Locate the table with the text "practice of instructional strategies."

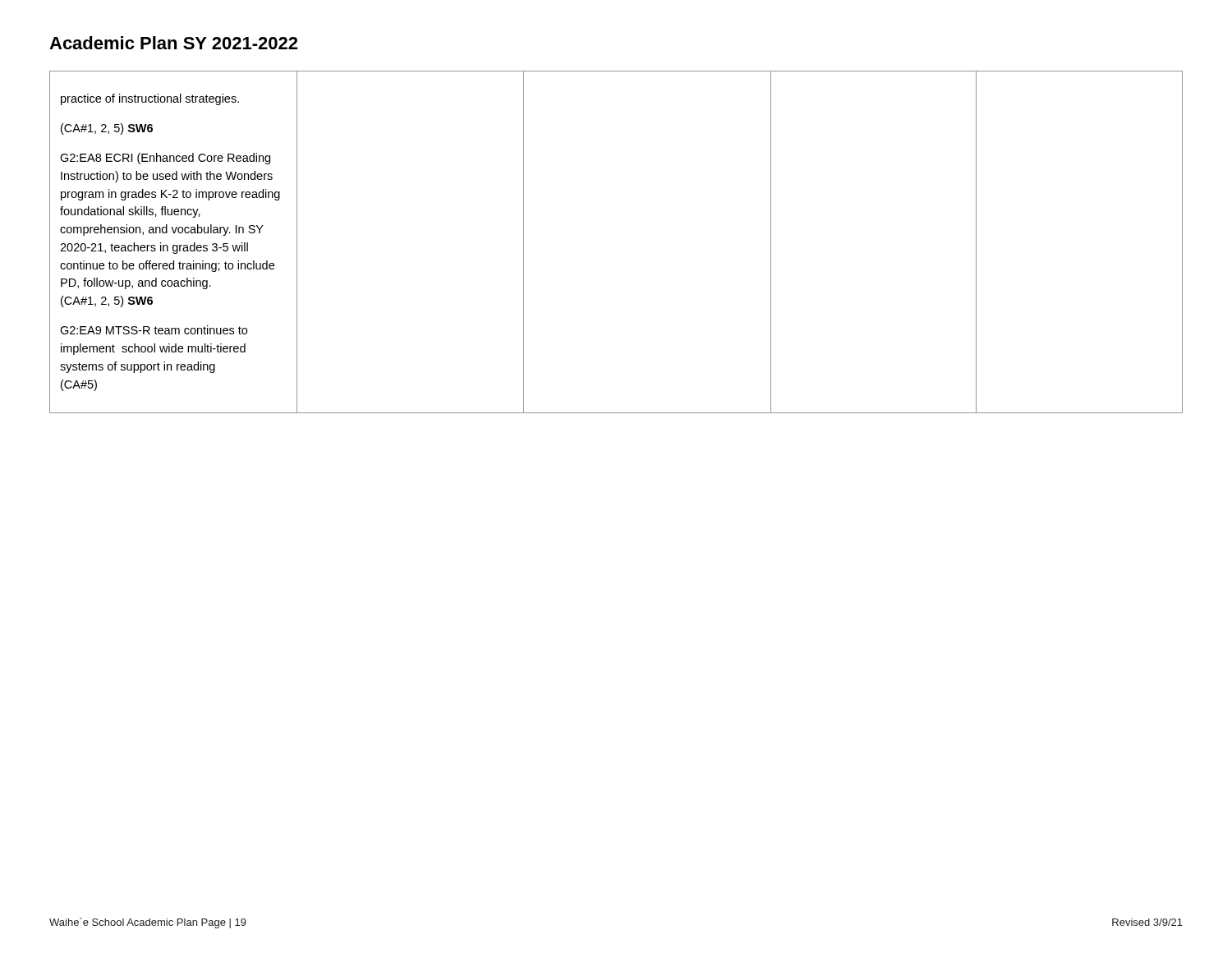[616, 242]
